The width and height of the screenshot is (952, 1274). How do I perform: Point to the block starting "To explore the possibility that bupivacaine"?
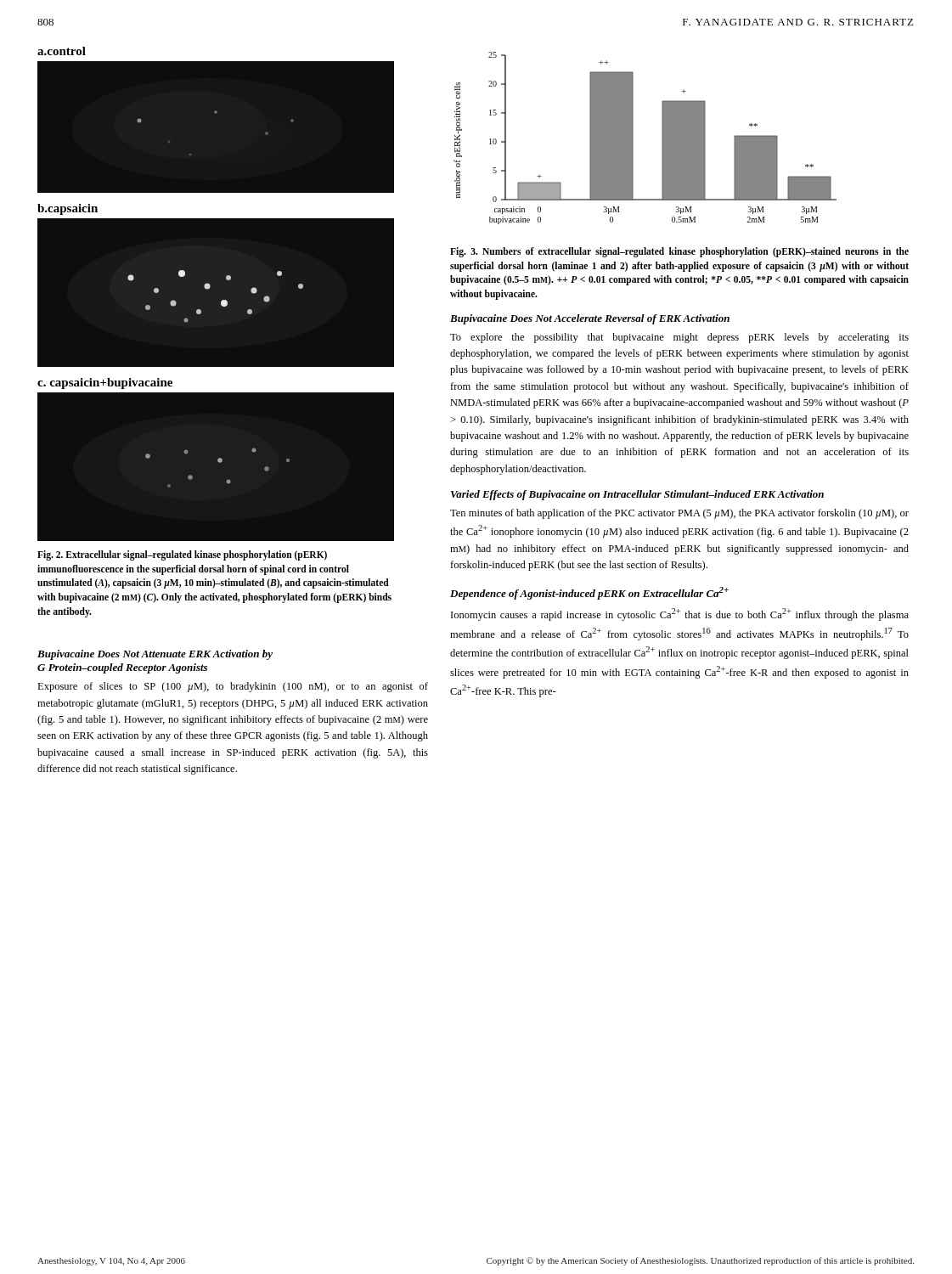(x=679, y=403)
